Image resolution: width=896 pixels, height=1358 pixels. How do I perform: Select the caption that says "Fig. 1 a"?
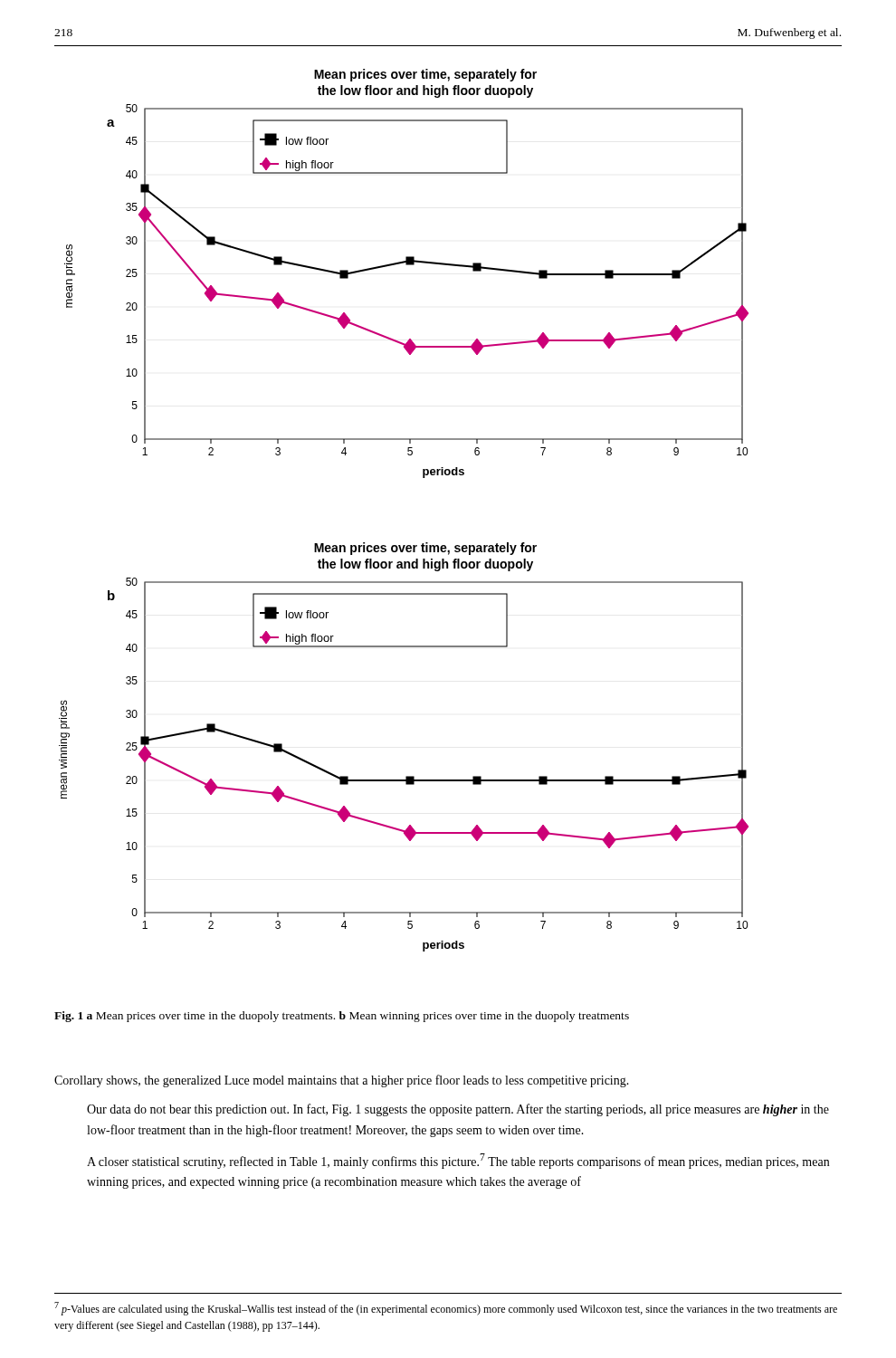point(342,1015)
